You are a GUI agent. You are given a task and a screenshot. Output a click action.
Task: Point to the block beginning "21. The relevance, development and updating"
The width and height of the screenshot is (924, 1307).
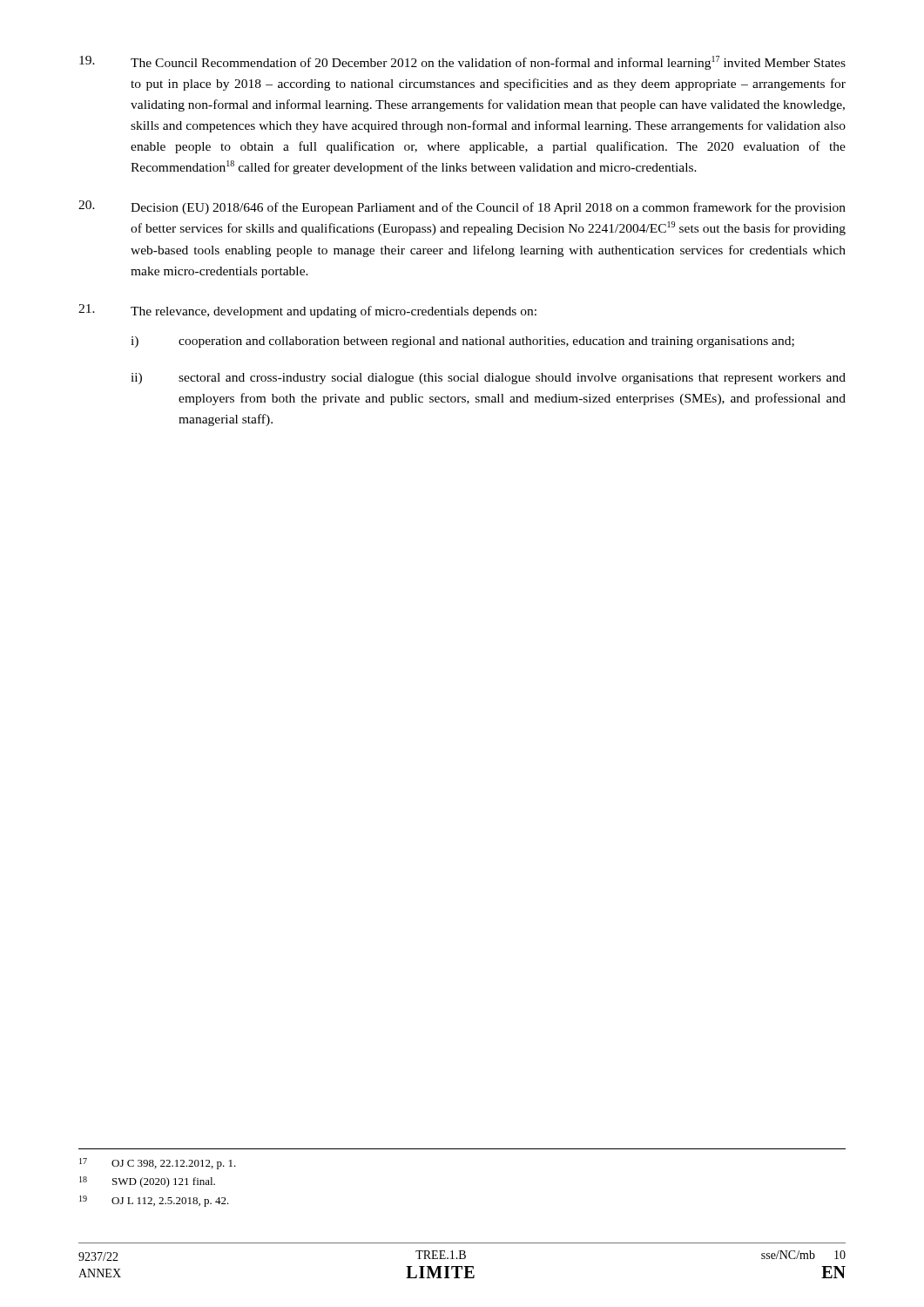[x=462, y=373]
